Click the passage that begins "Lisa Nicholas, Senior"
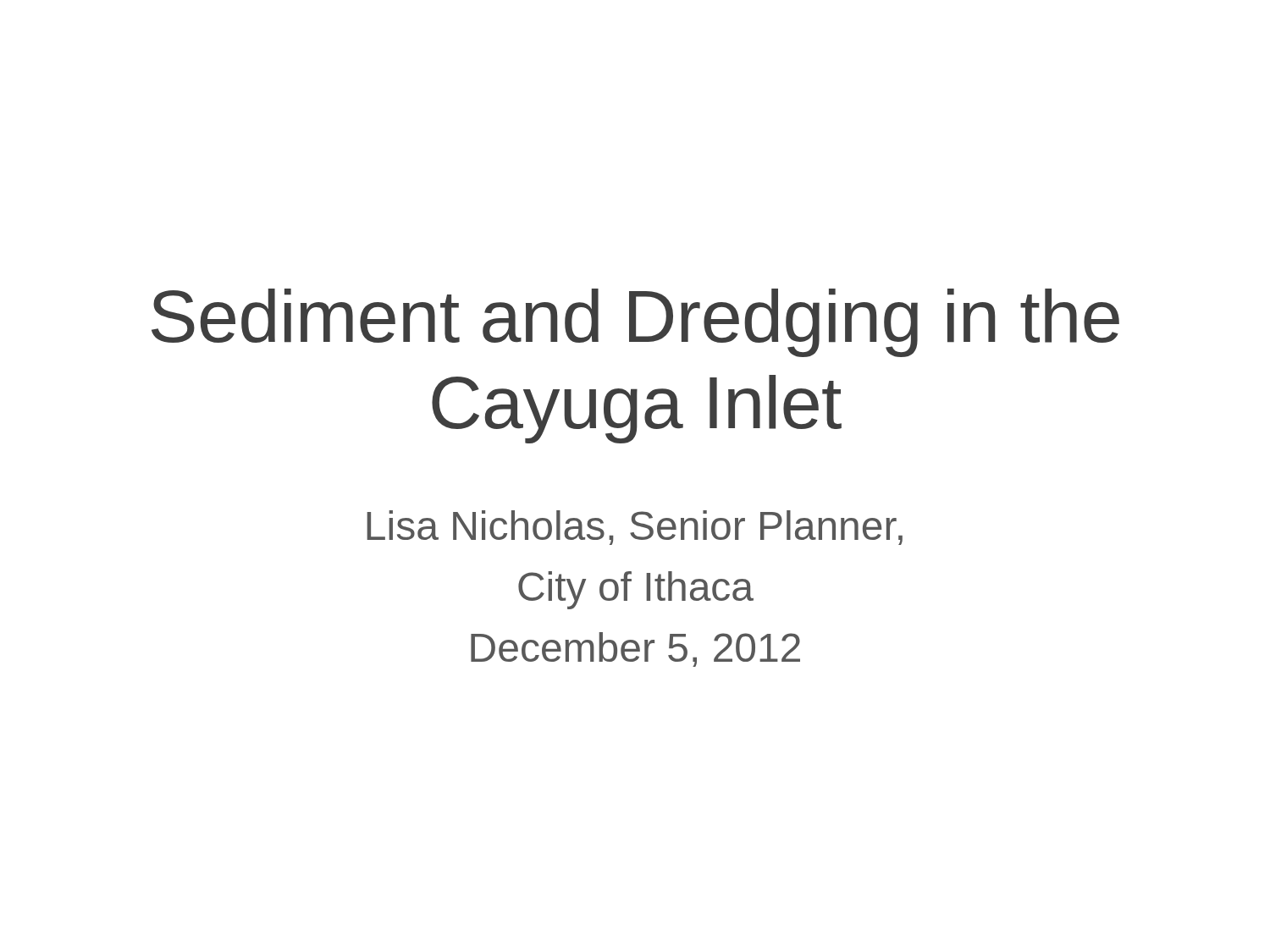 [635, 587]
